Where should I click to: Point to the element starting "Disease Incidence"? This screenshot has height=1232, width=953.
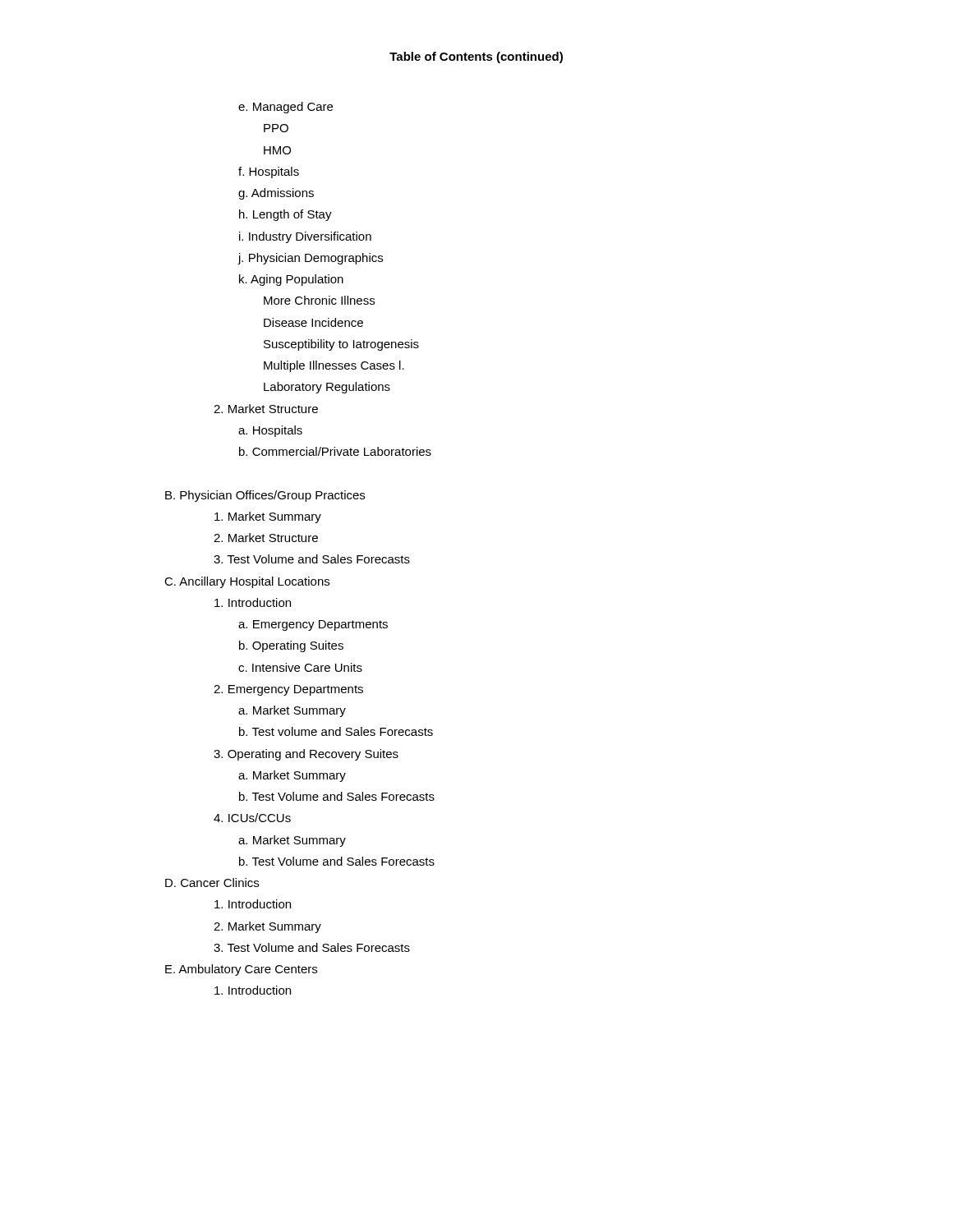tap(313, 322)
